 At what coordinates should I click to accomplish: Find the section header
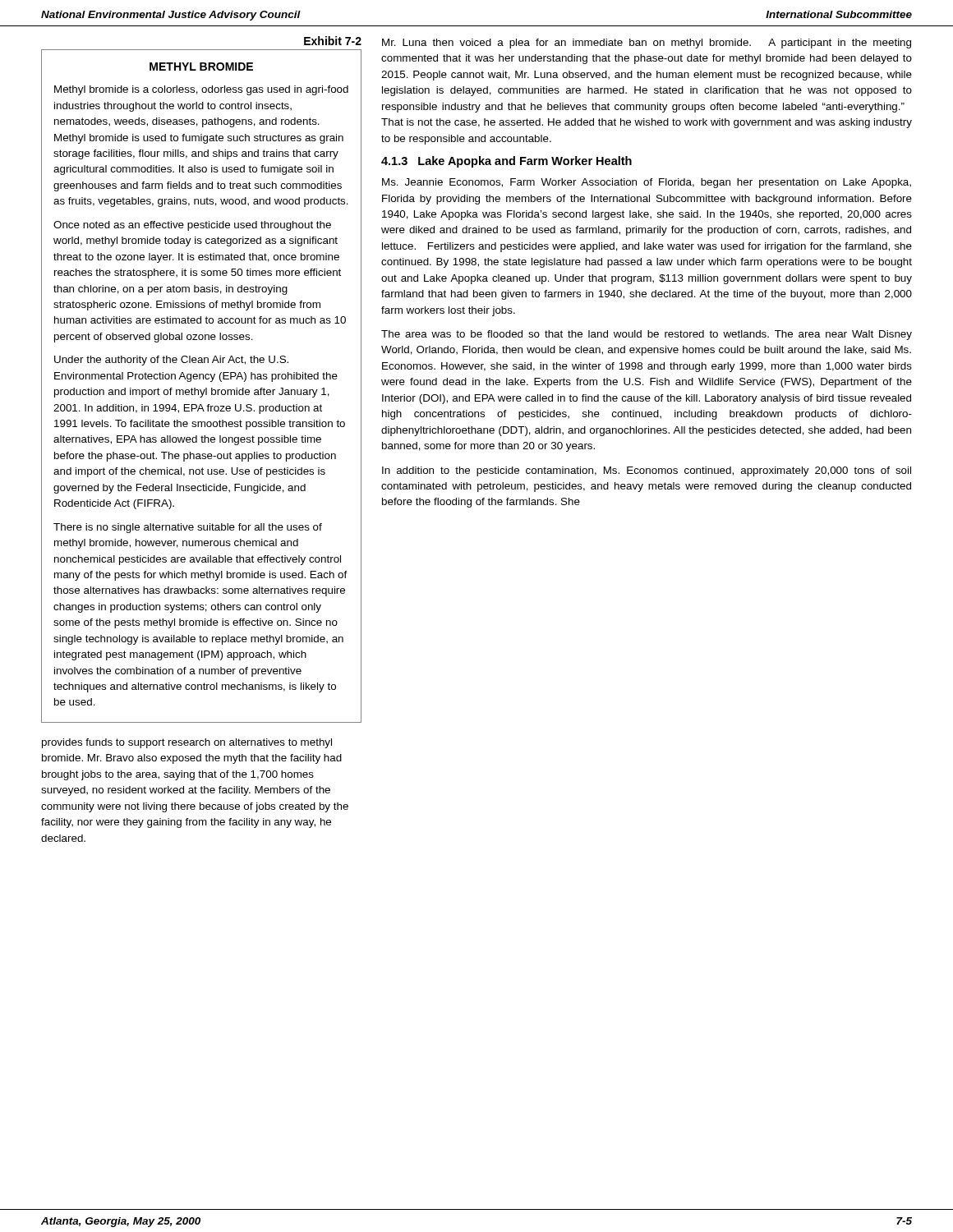(507, 161)
